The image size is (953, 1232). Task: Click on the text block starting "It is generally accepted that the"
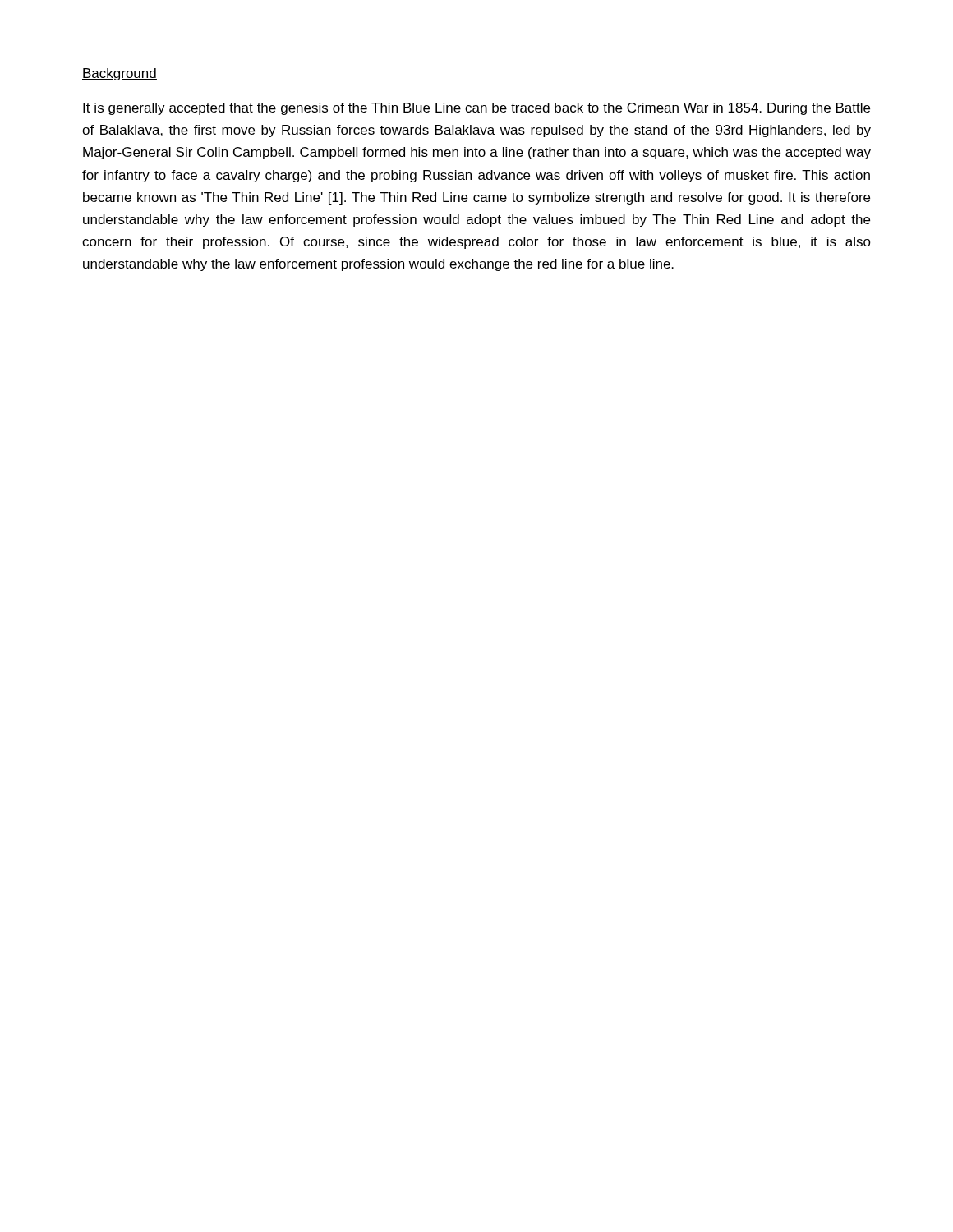tap(476, 186)
